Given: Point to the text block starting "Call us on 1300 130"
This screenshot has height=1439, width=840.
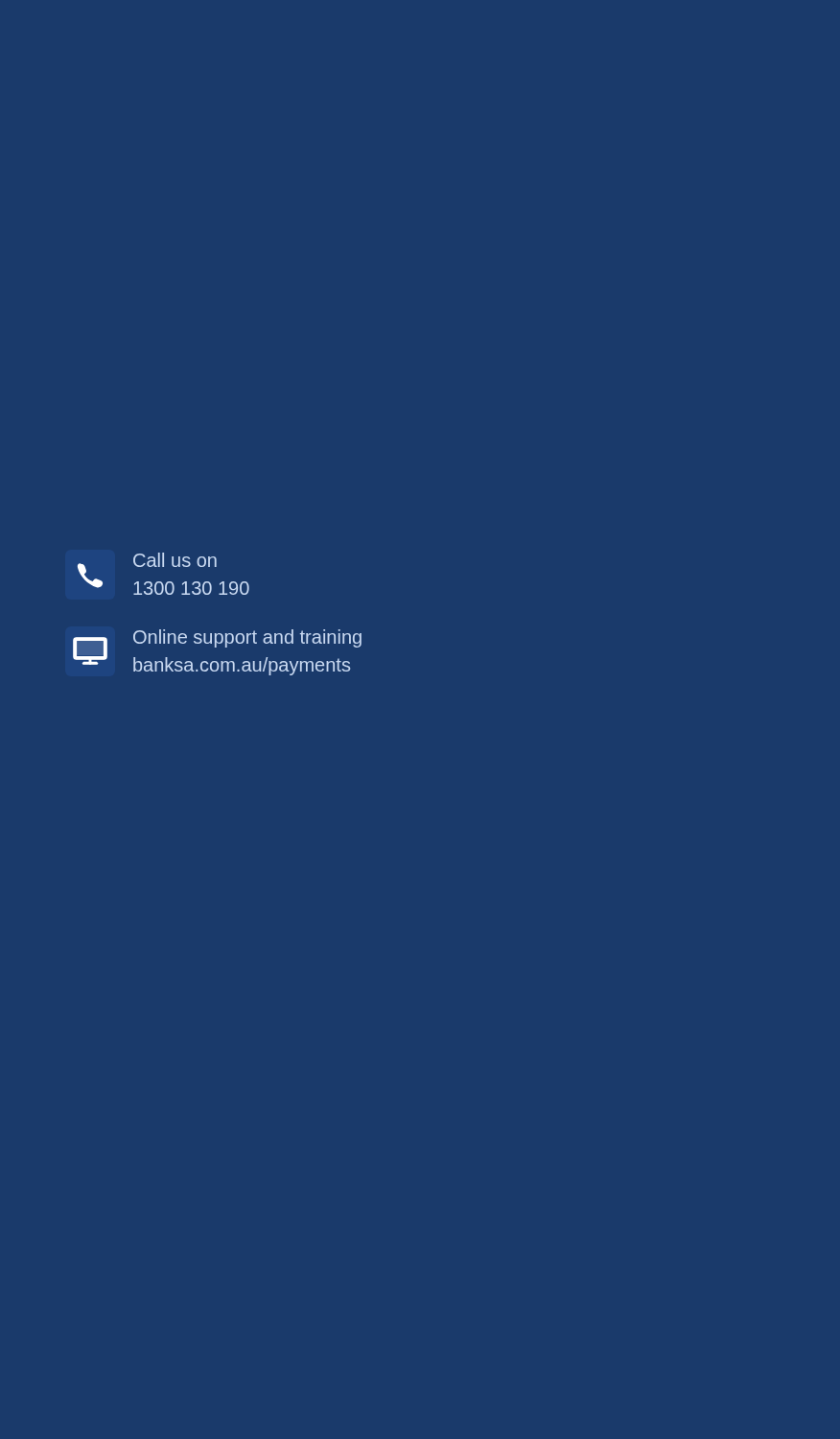Looking at the screenshot, I should point(157,575).
